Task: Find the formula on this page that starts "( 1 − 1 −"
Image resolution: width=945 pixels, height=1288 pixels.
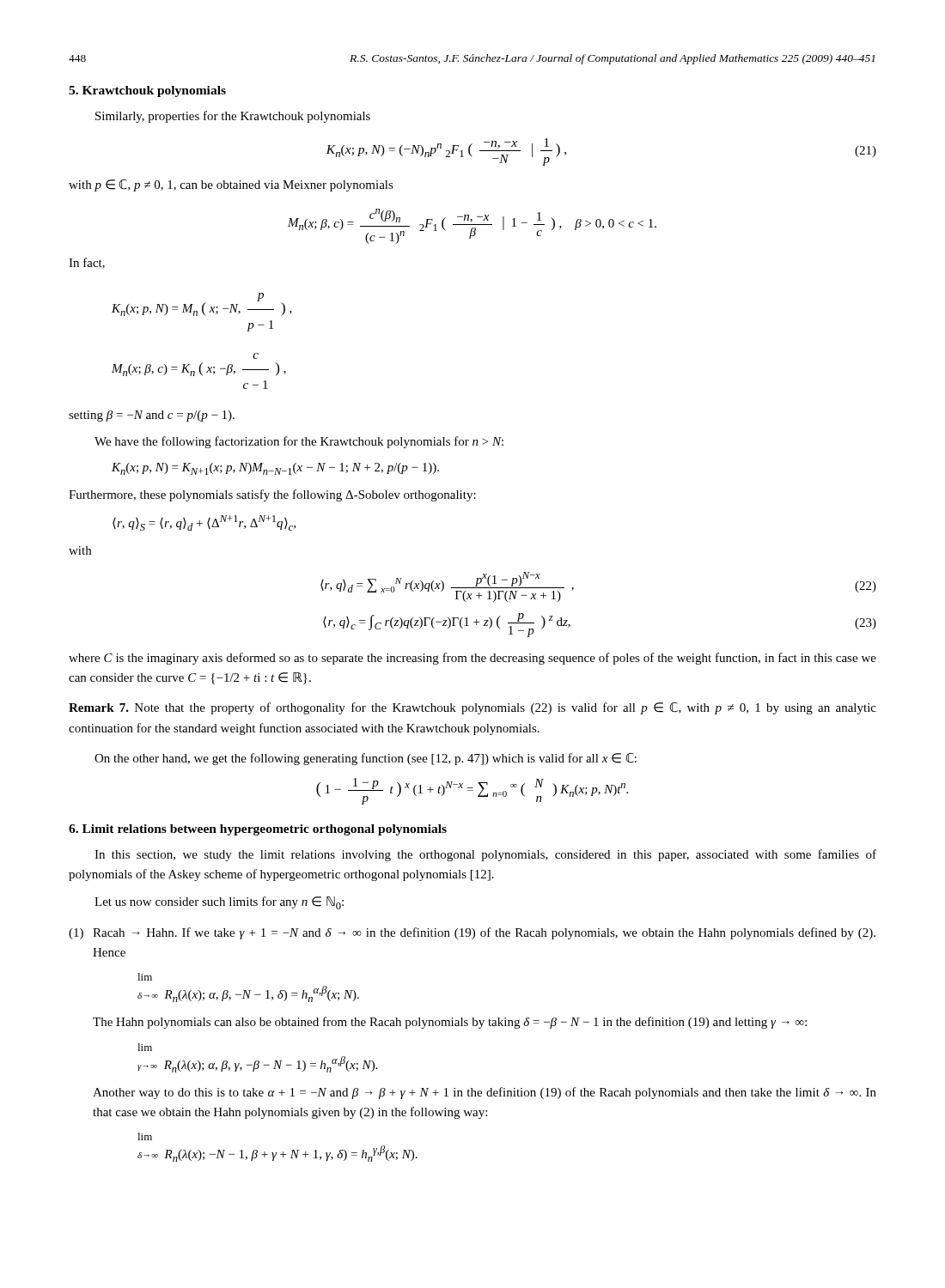Action: 472,790
